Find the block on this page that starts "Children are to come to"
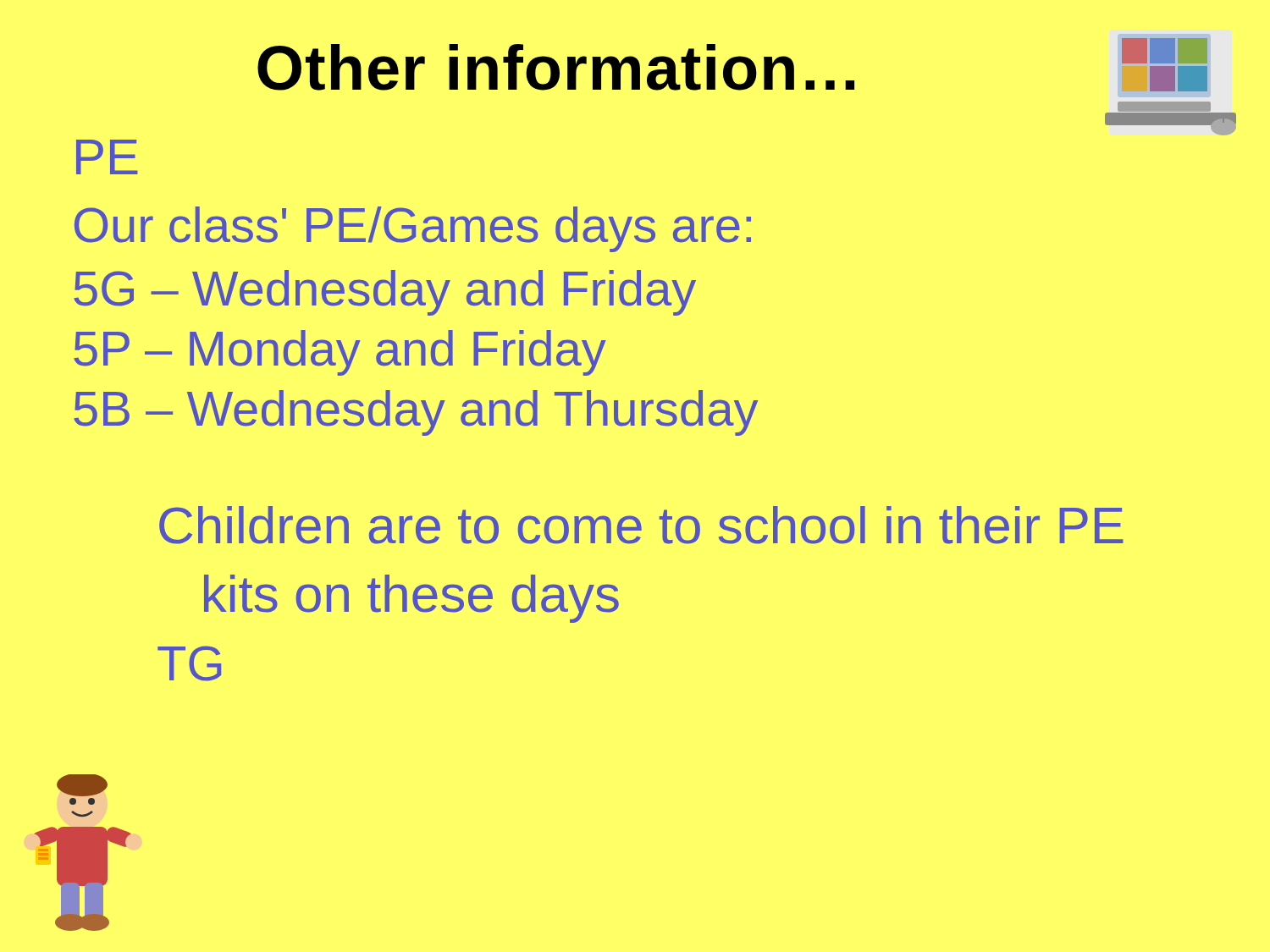 tap(641, 559)
